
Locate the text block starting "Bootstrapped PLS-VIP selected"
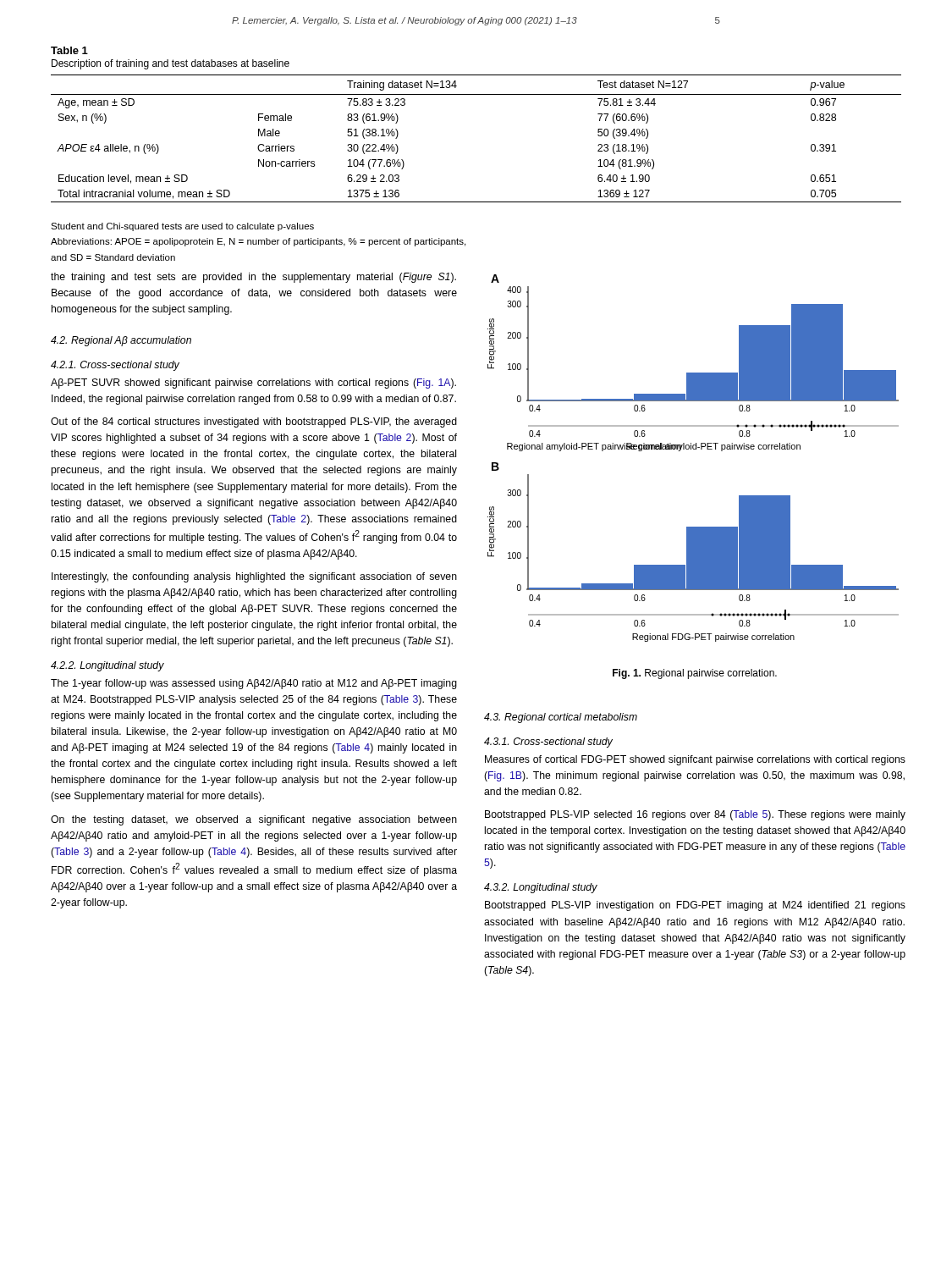[695, 839]
